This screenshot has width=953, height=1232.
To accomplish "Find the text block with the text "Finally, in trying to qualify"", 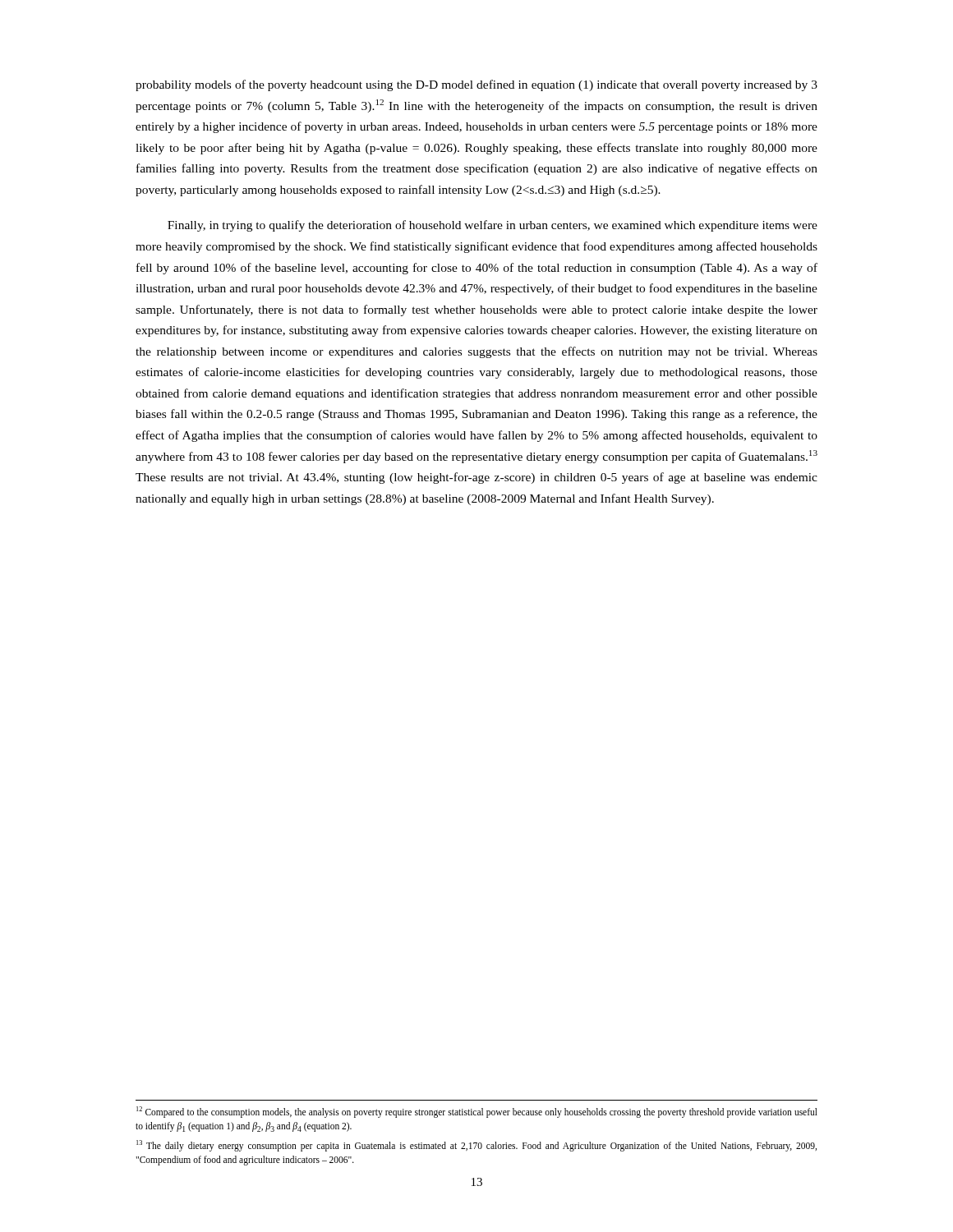I will point(476,362).
